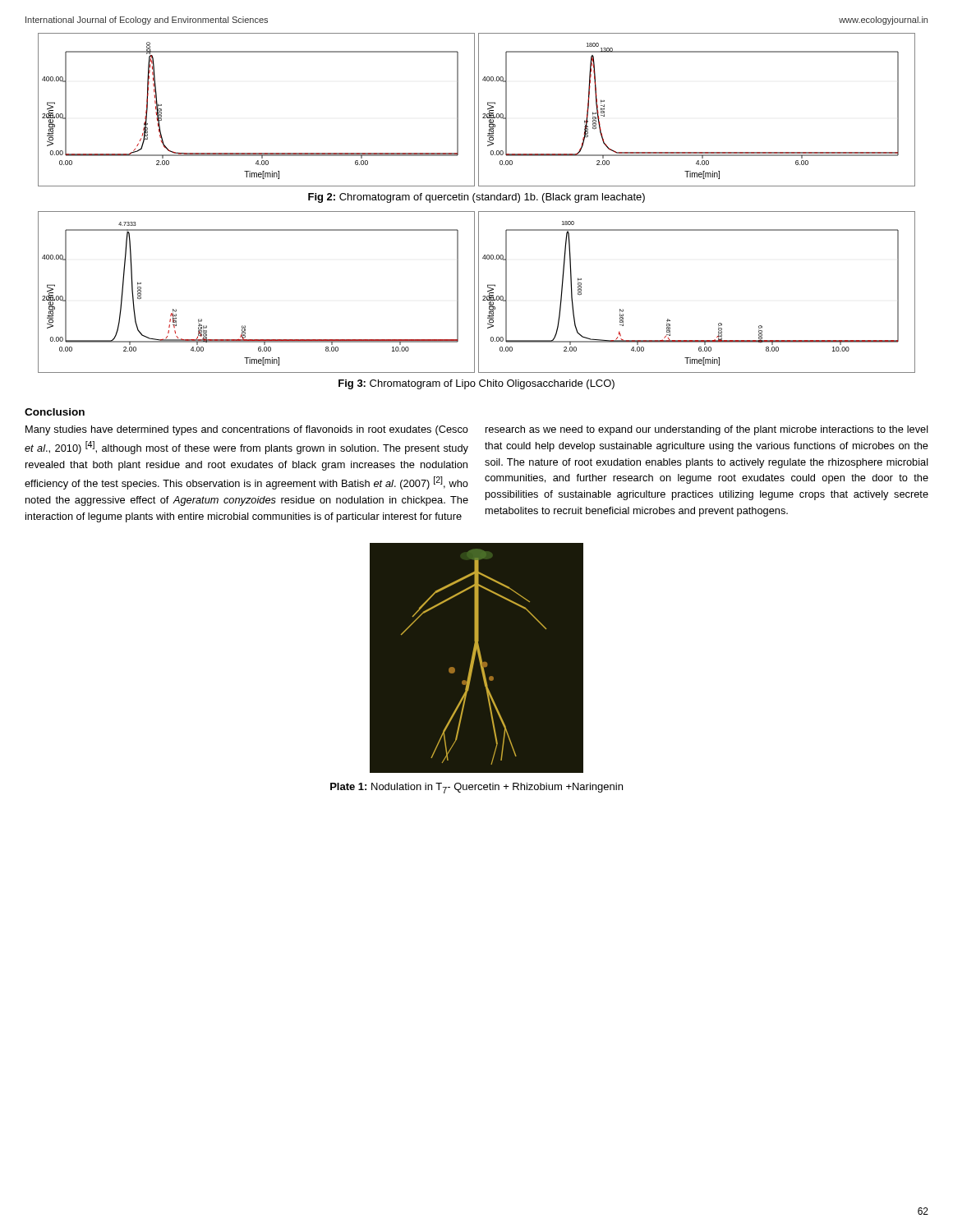Locate the caption that opens with "Plate 1: Nodulation in T7-"
953x1232 pixels.
click(x=476, y=787)
